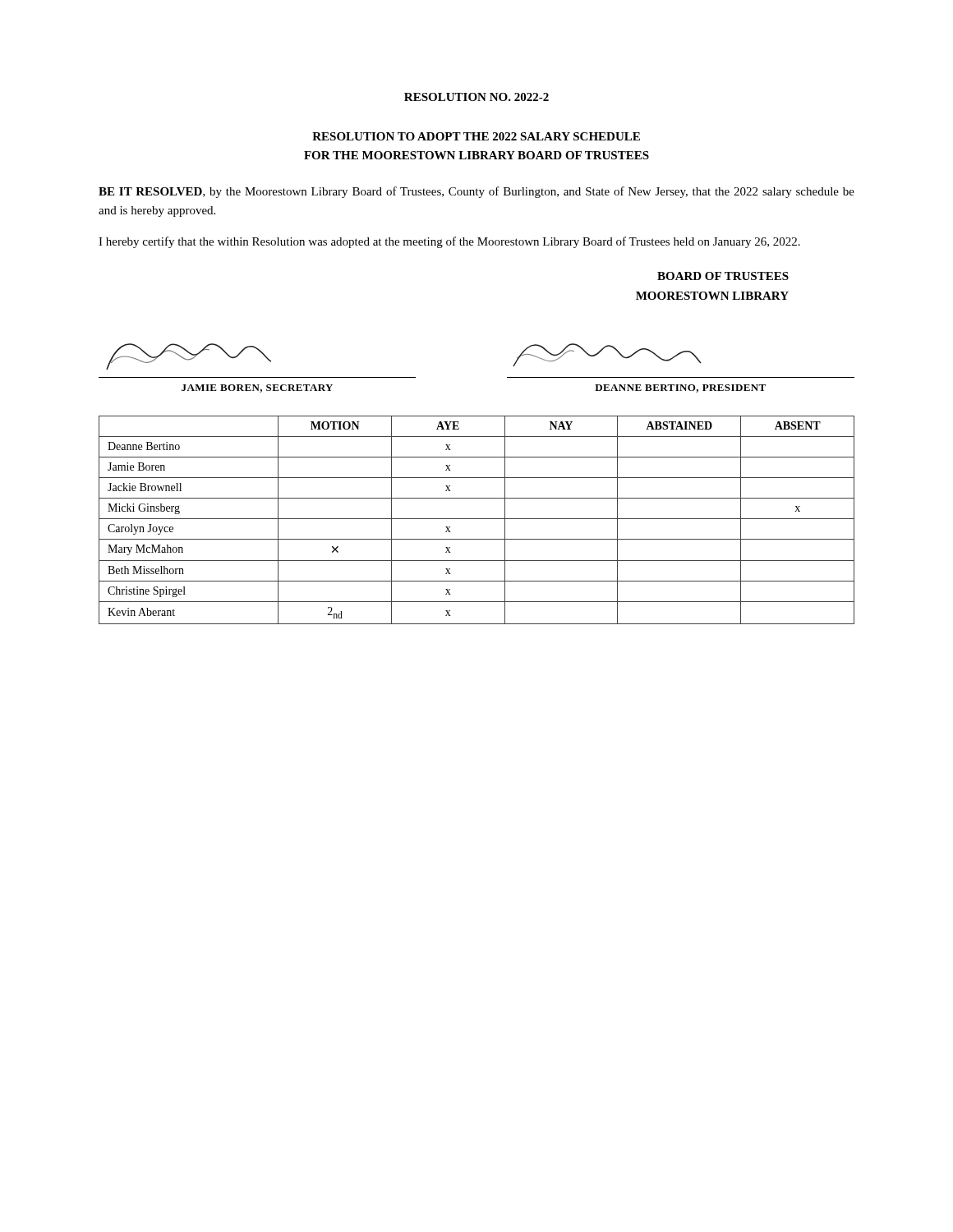Where does it say "BOARD OF TRUSTEESMOORESTOWN LIBRARY"?
953x1232 pixels.
712,285
